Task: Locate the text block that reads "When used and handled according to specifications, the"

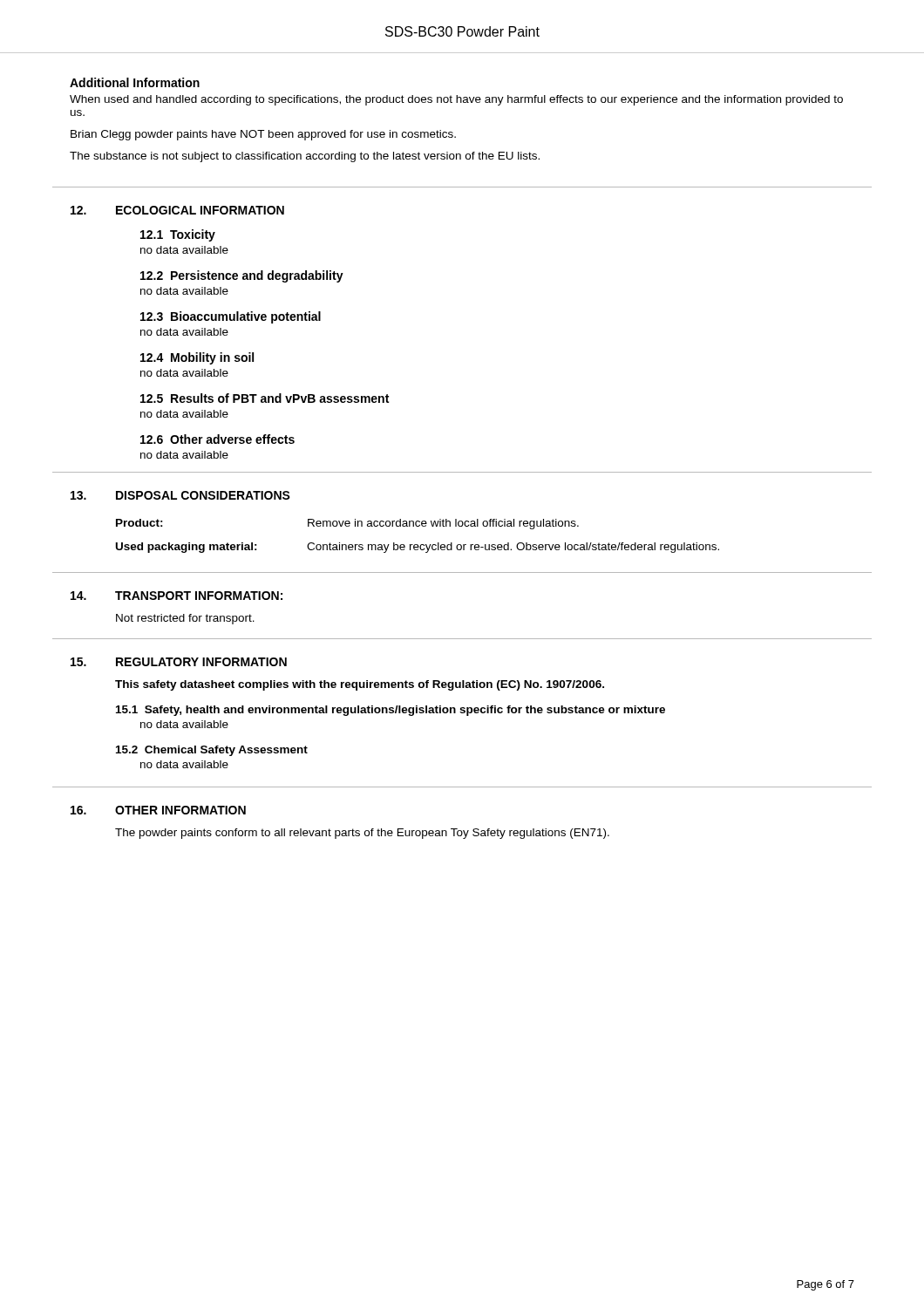Action: click(457, 106)
